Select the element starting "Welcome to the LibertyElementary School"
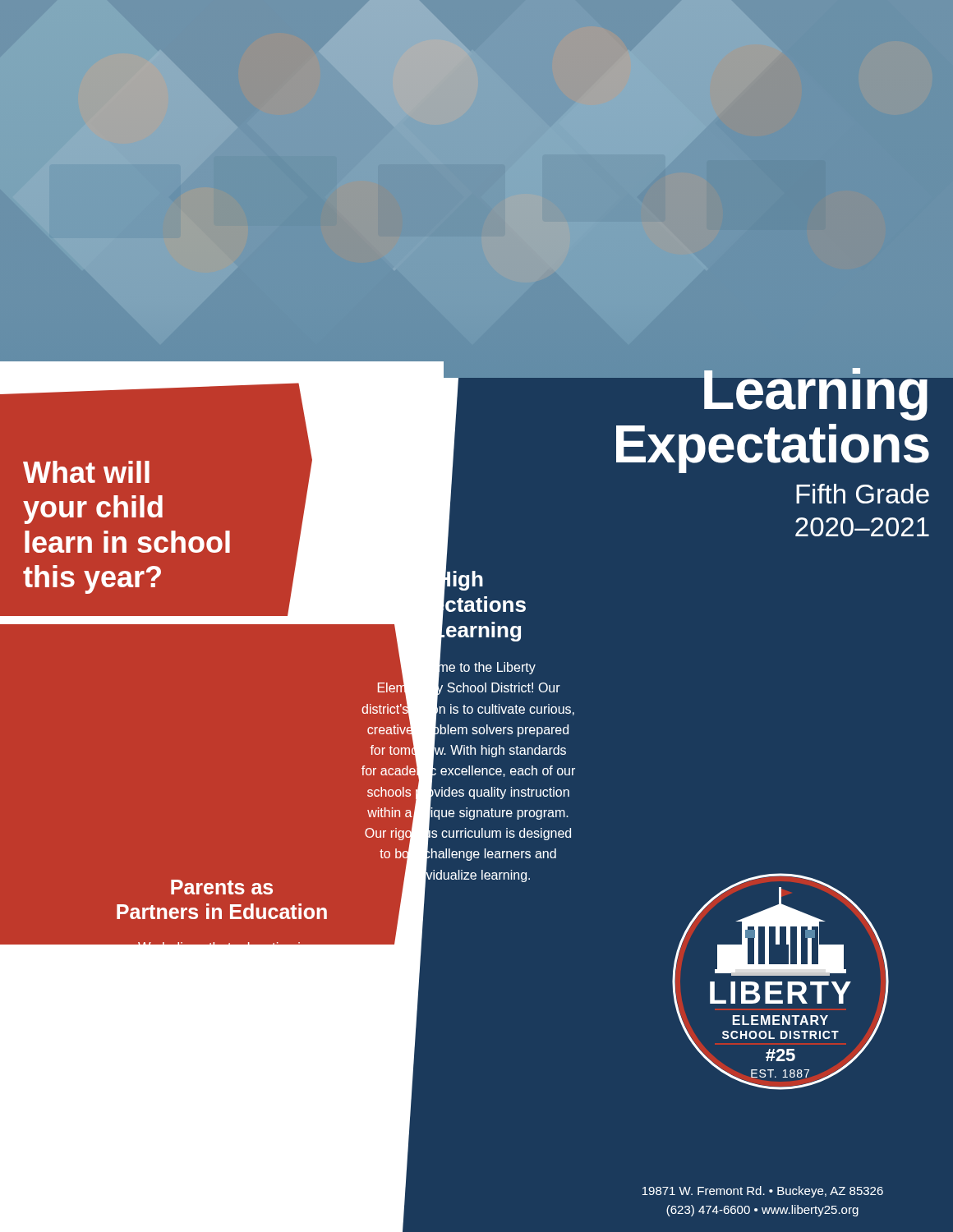953x1232 pixels. (468, 771)
